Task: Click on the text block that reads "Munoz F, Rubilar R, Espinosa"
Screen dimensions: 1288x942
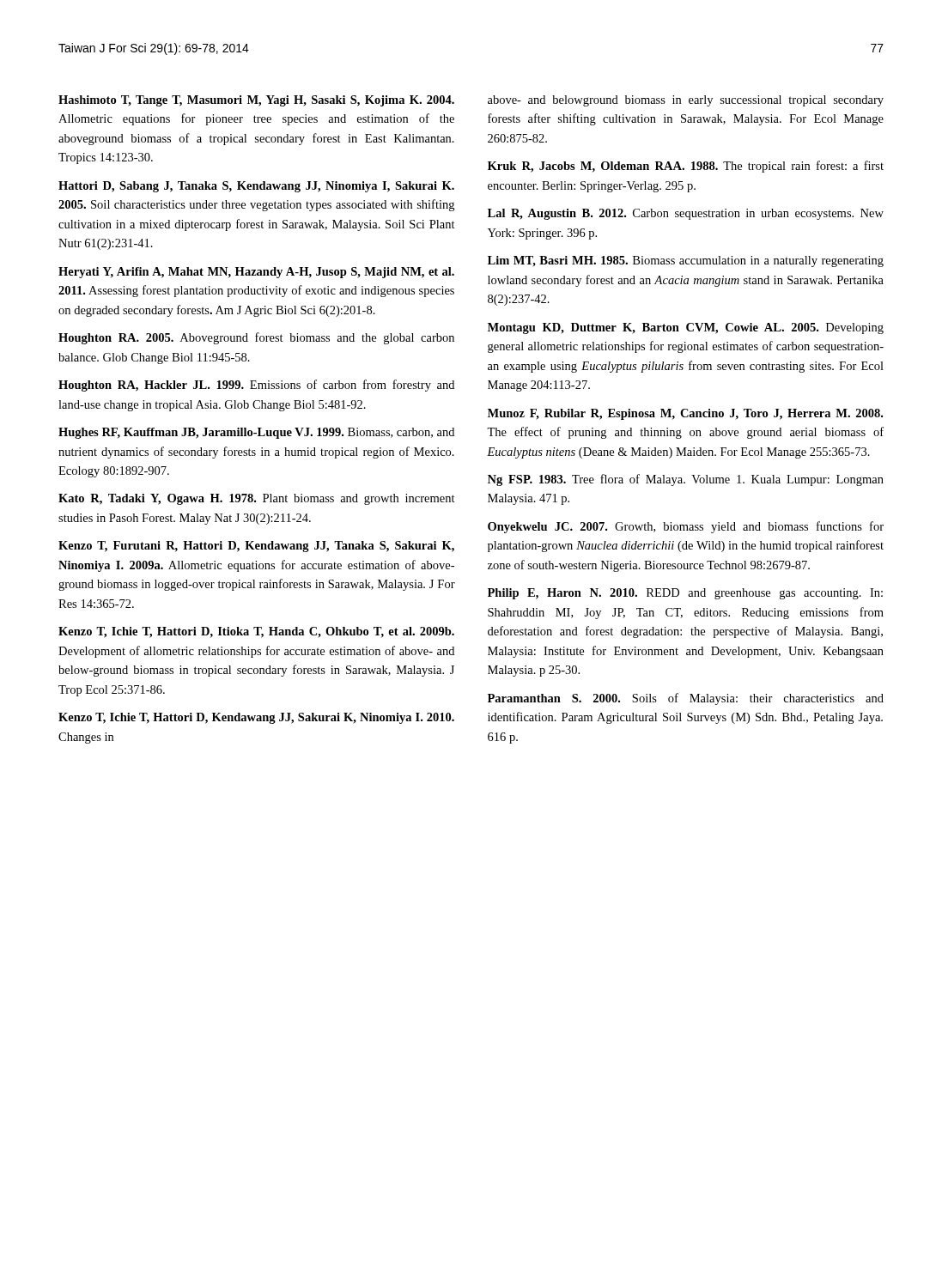Action: point(685,432)
